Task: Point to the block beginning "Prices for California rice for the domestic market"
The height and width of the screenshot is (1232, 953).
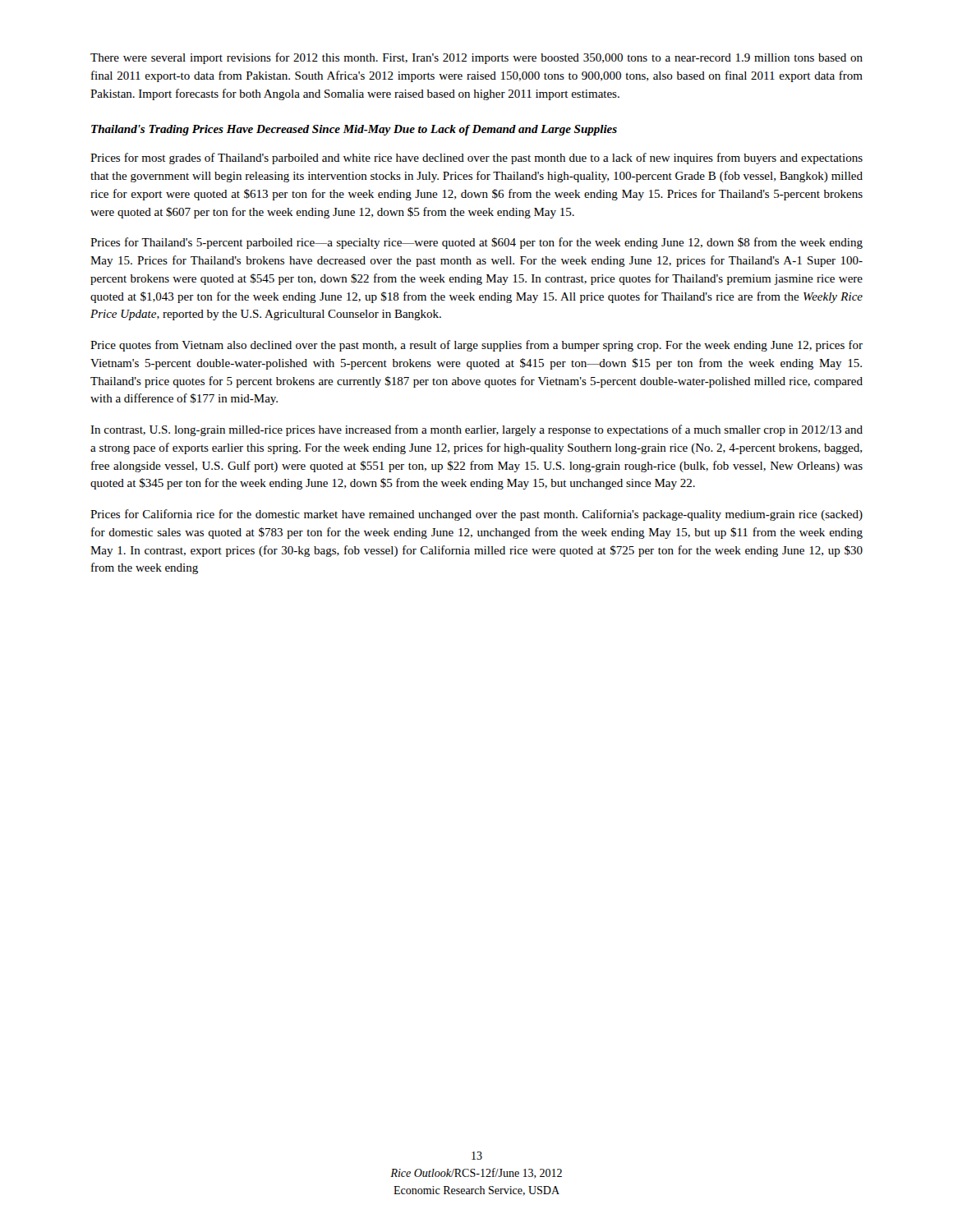Action: [476, 541]
